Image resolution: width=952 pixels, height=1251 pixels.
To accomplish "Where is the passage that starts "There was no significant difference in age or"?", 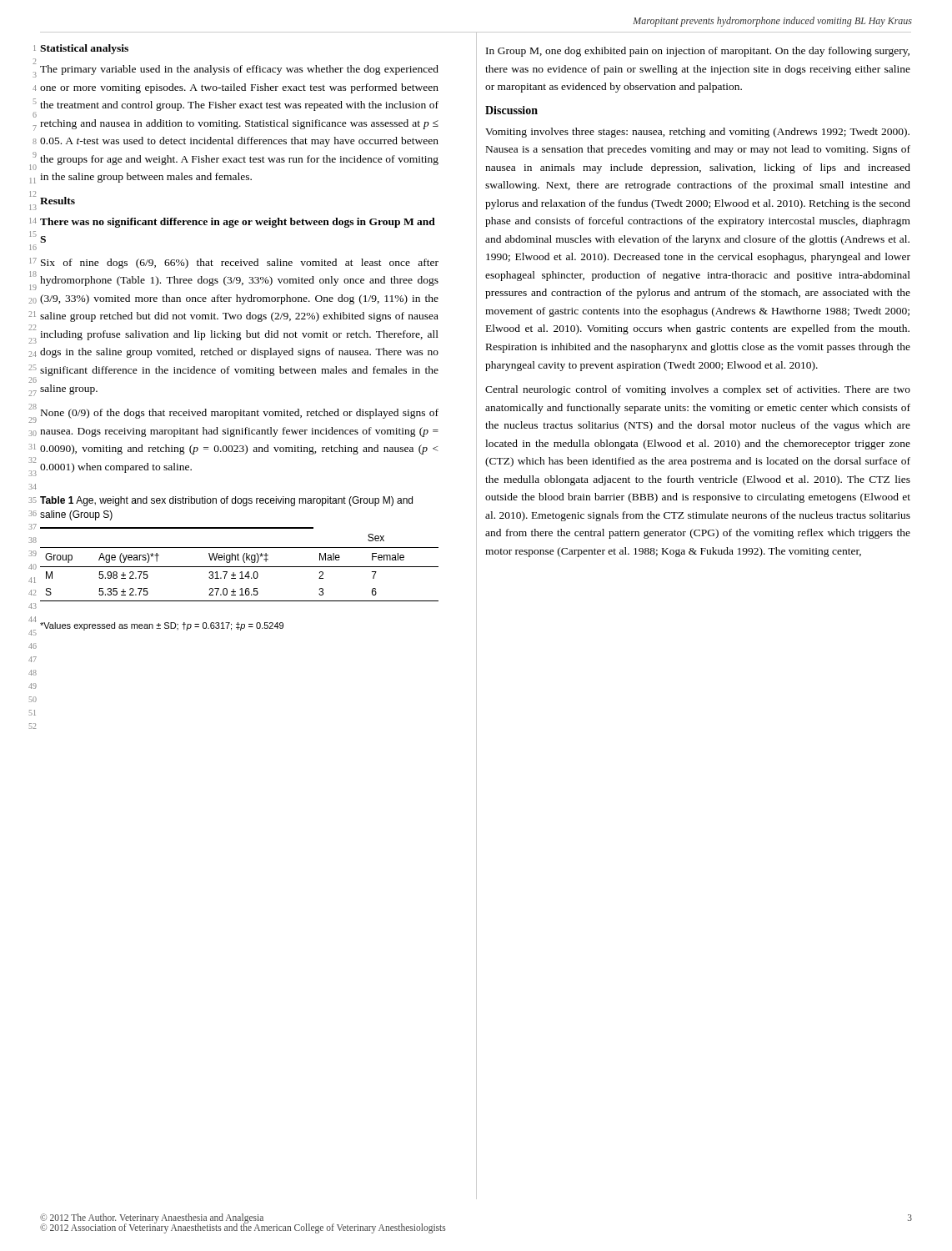I will point(239,230).
